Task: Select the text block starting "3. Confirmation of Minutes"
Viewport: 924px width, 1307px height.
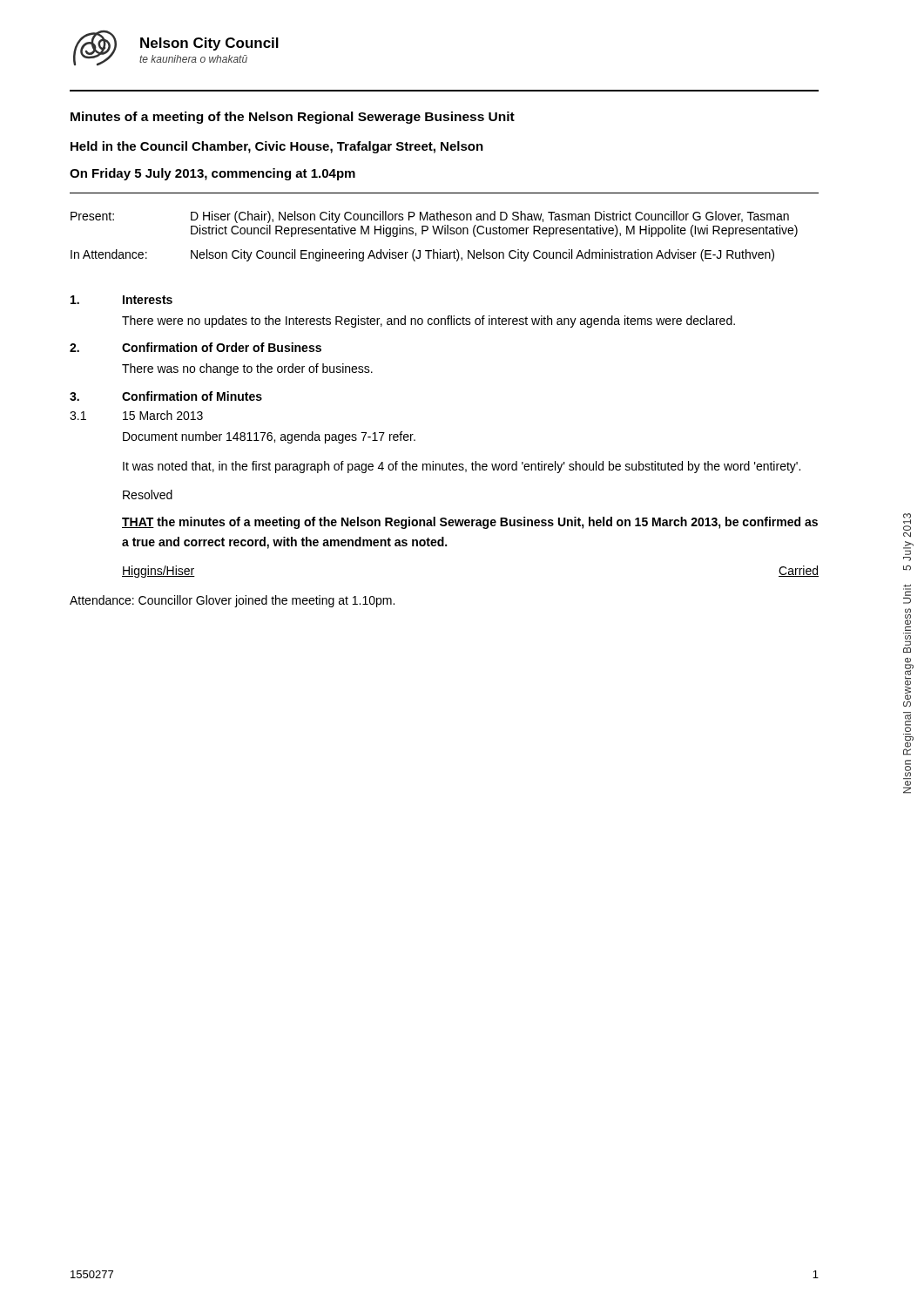Action: tap(166, 396)
